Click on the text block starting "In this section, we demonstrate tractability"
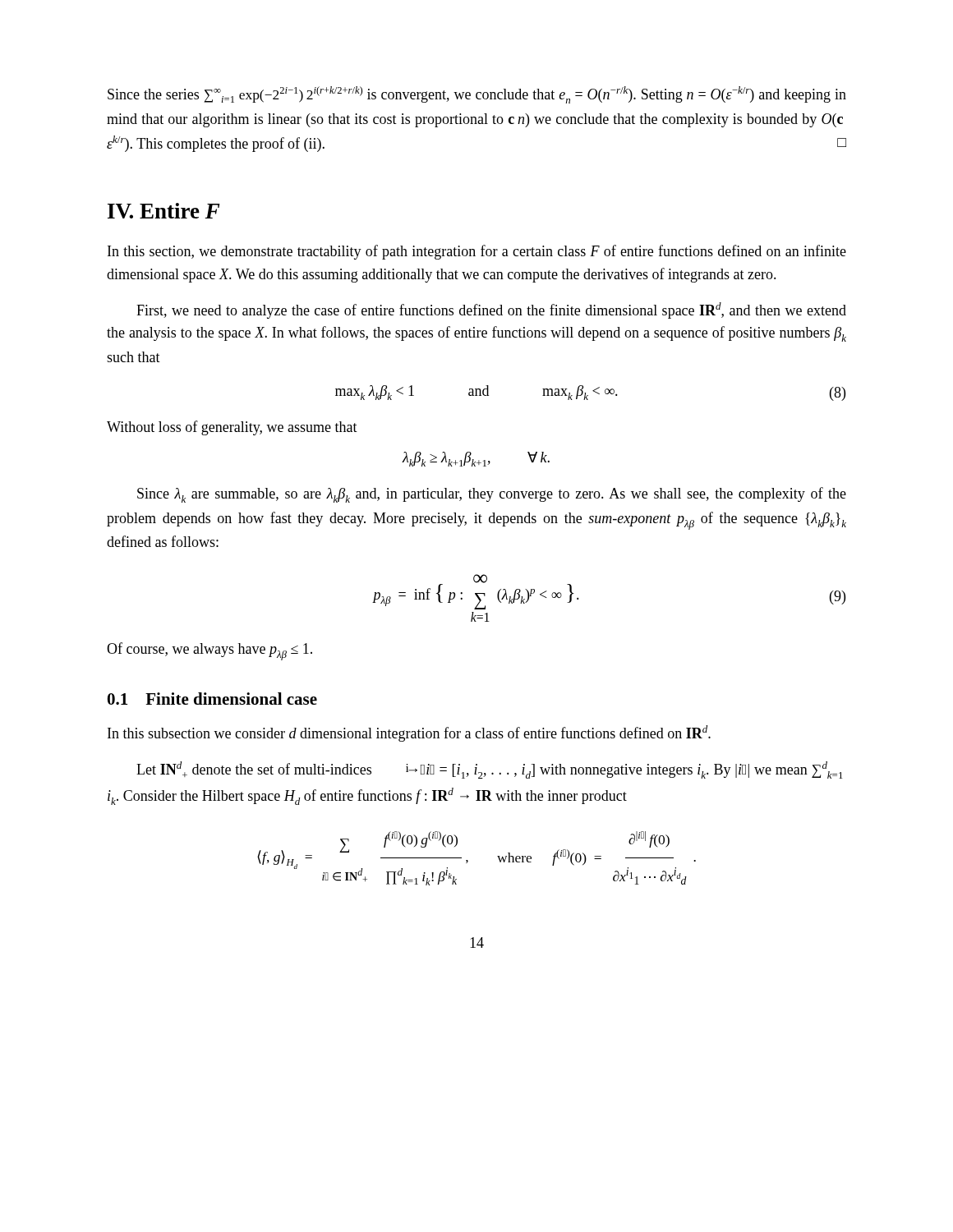953x1232 pixels. click(476, 263)
